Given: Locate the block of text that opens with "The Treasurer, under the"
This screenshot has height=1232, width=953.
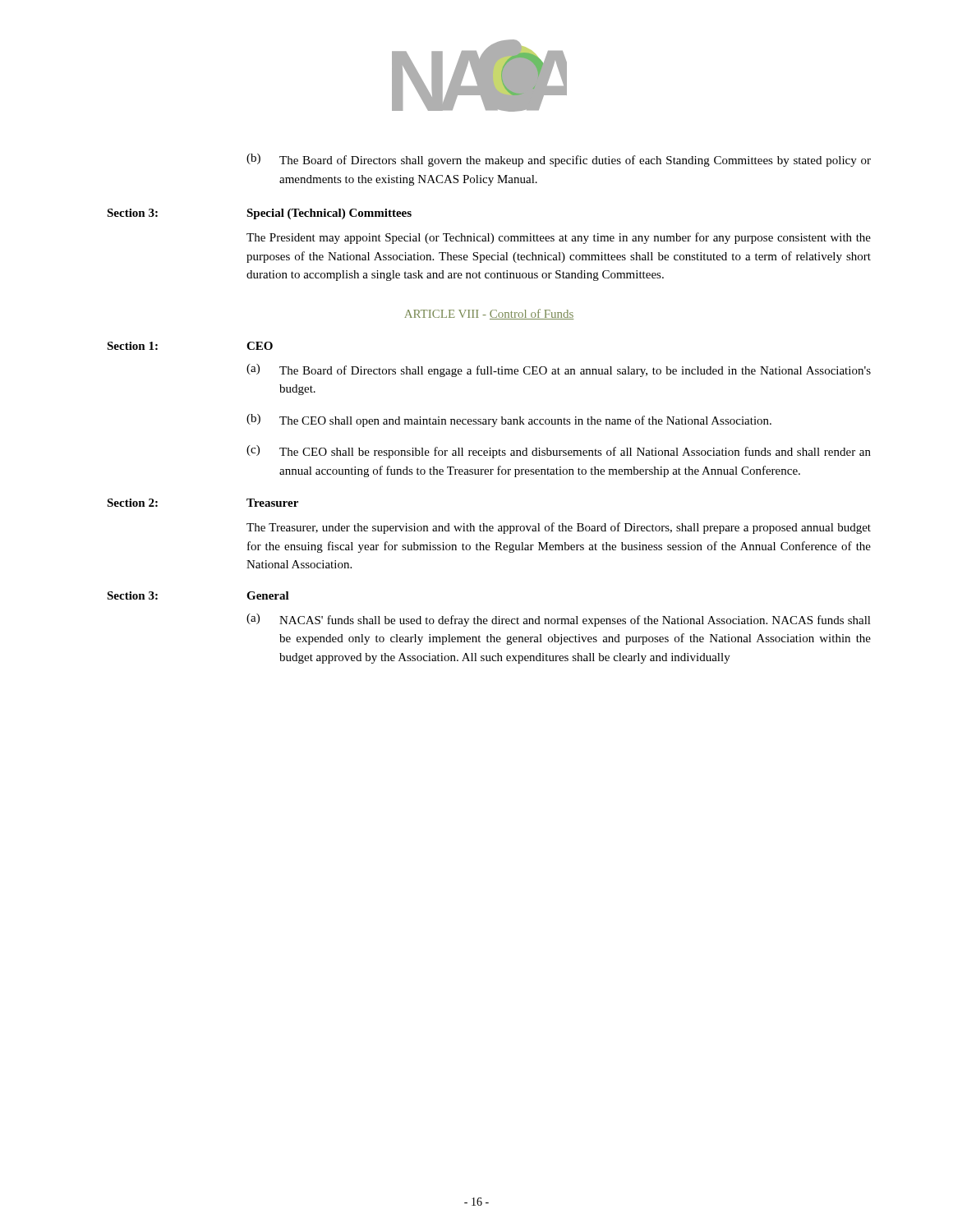Looking at the screenshot, I should click(x=559, y=546).
